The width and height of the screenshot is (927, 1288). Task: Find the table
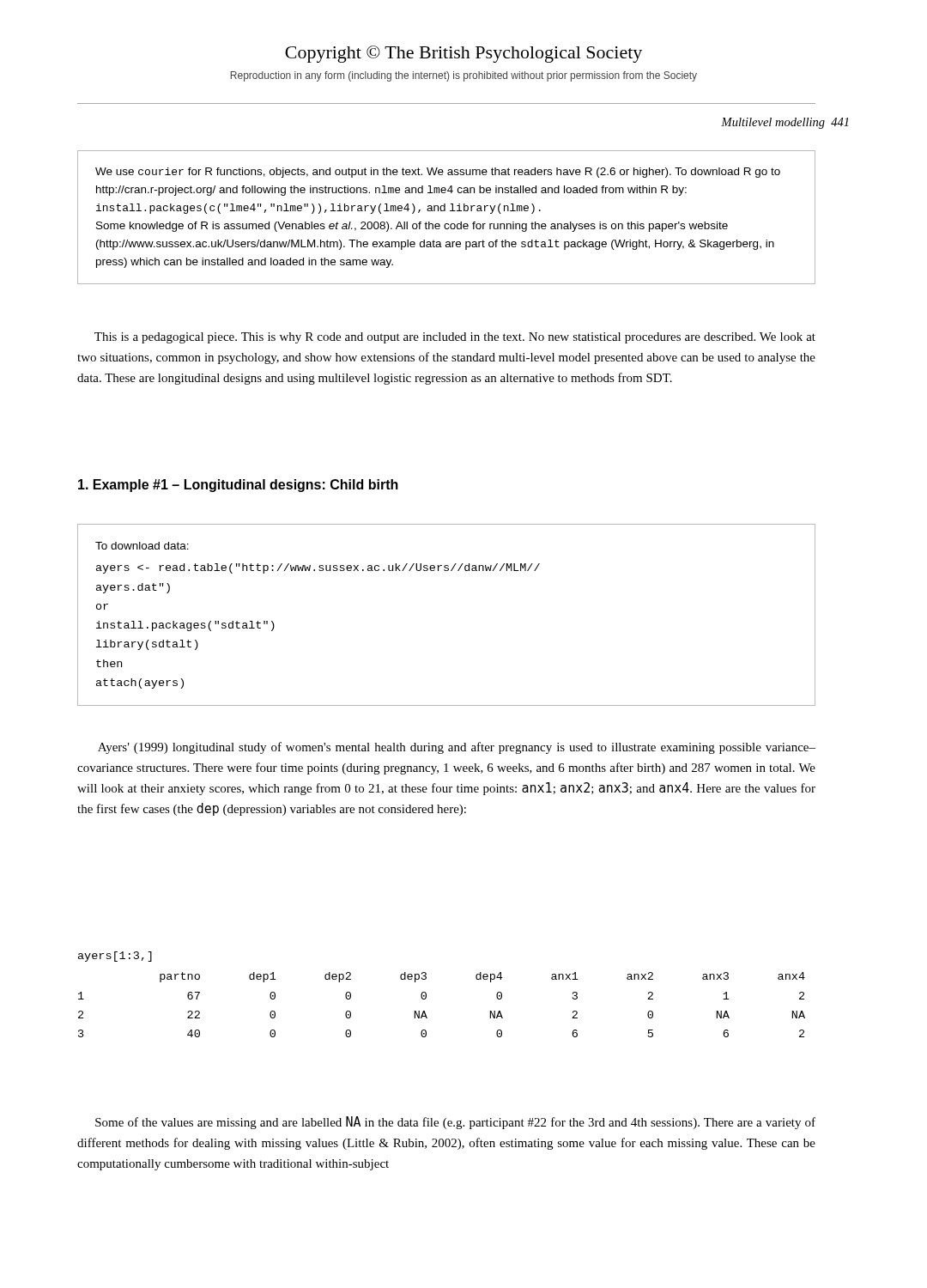tap(446, 996)
